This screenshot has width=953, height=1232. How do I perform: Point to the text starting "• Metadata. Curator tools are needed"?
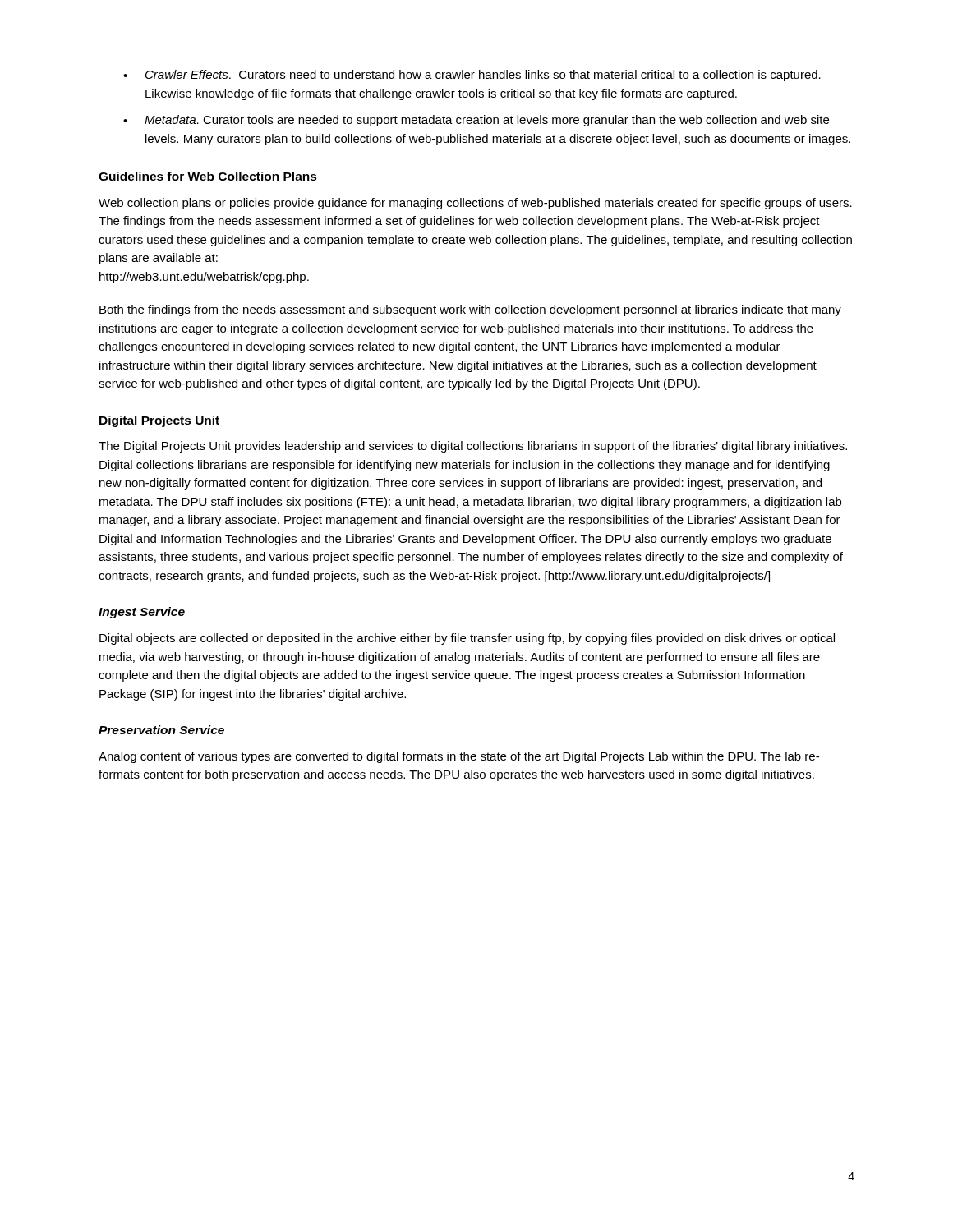[x=489, y=129]
